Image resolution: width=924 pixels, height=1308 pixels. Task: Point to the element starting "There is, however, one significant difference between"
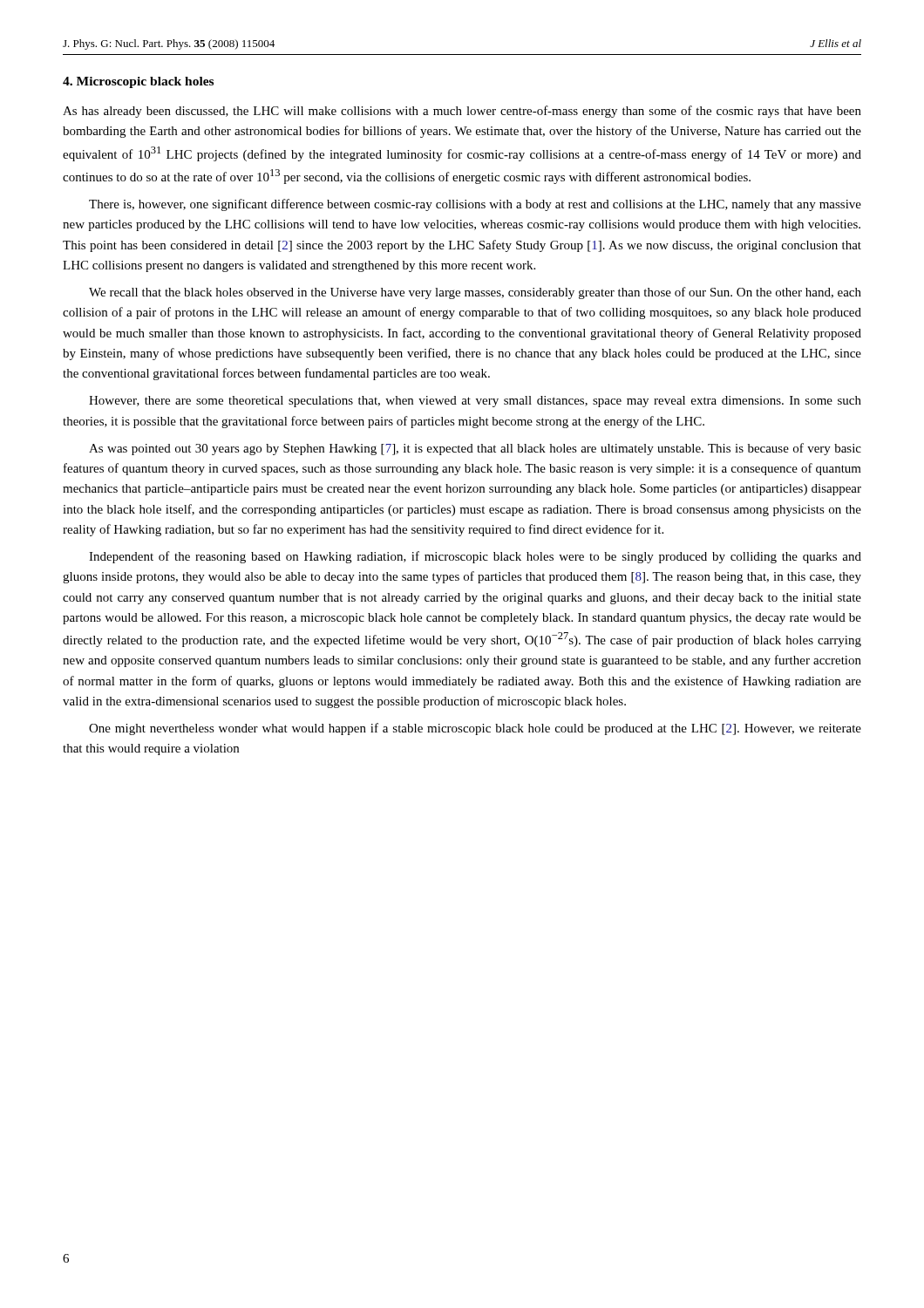(x=462, y=234)
